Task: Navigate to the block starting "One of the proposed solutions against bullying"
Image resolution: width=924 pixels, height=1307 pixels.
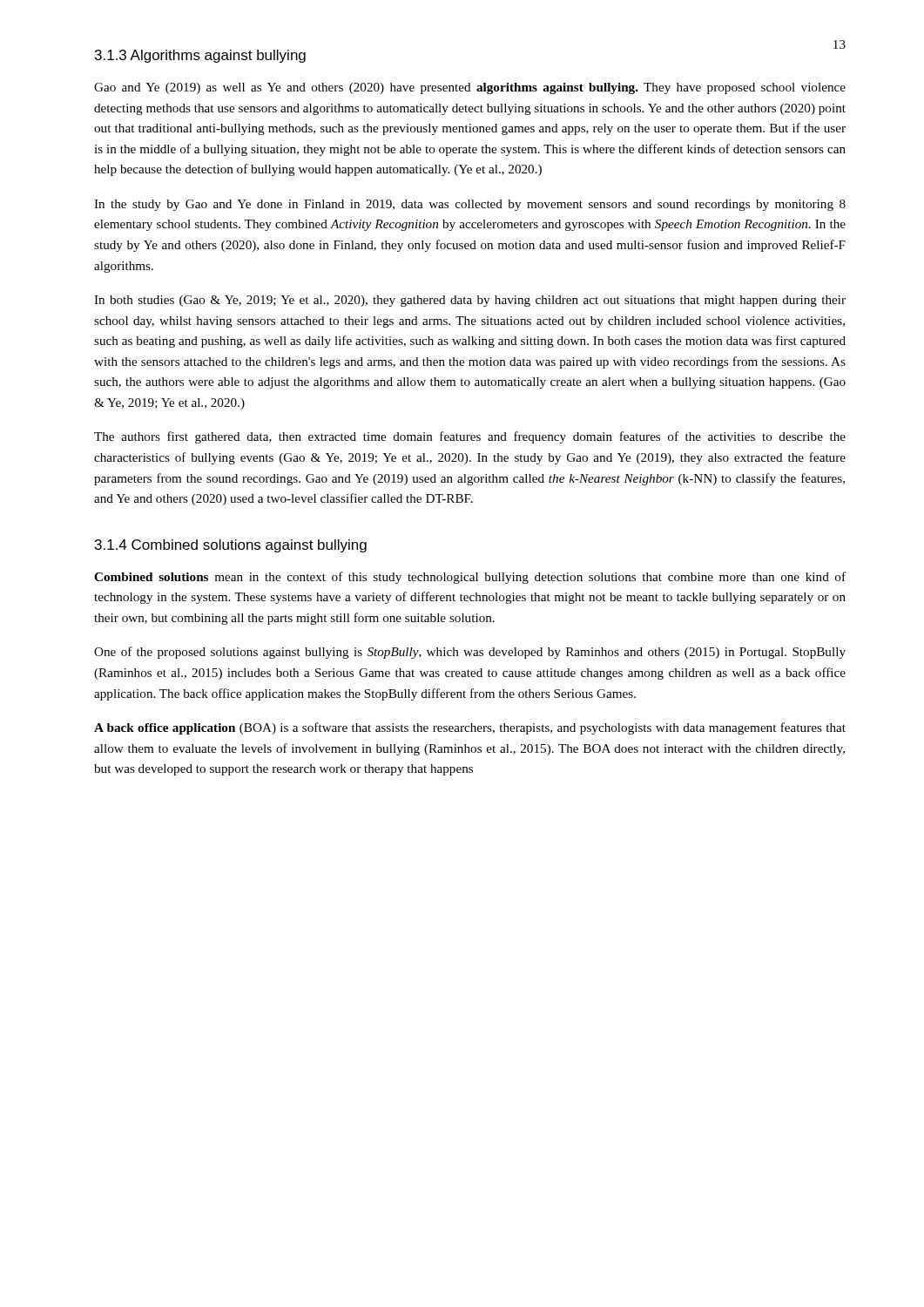Action: click(470, 672)
